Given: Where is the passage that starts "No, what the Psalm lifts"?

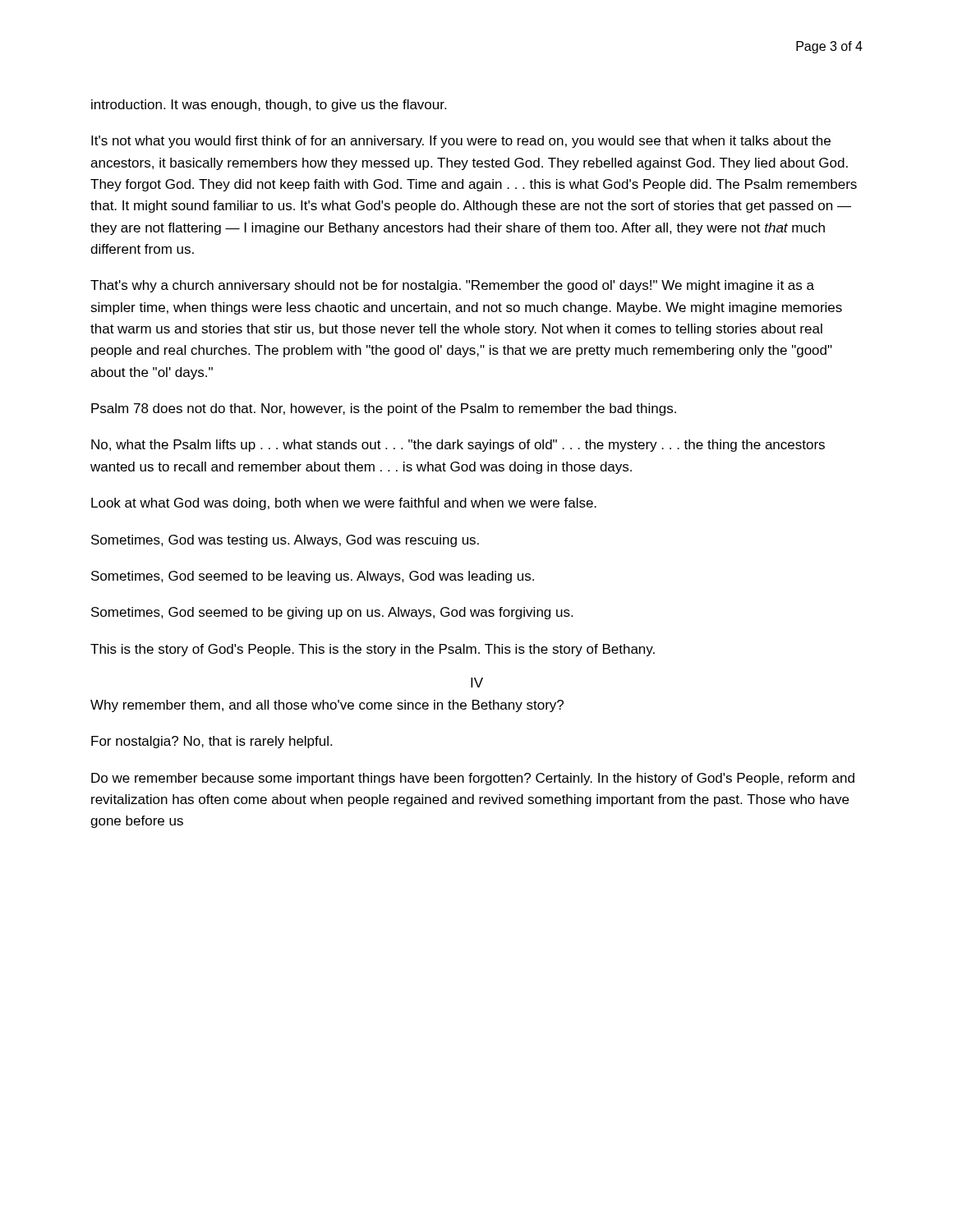Looking at the screenshot, I should click(476, 457).
